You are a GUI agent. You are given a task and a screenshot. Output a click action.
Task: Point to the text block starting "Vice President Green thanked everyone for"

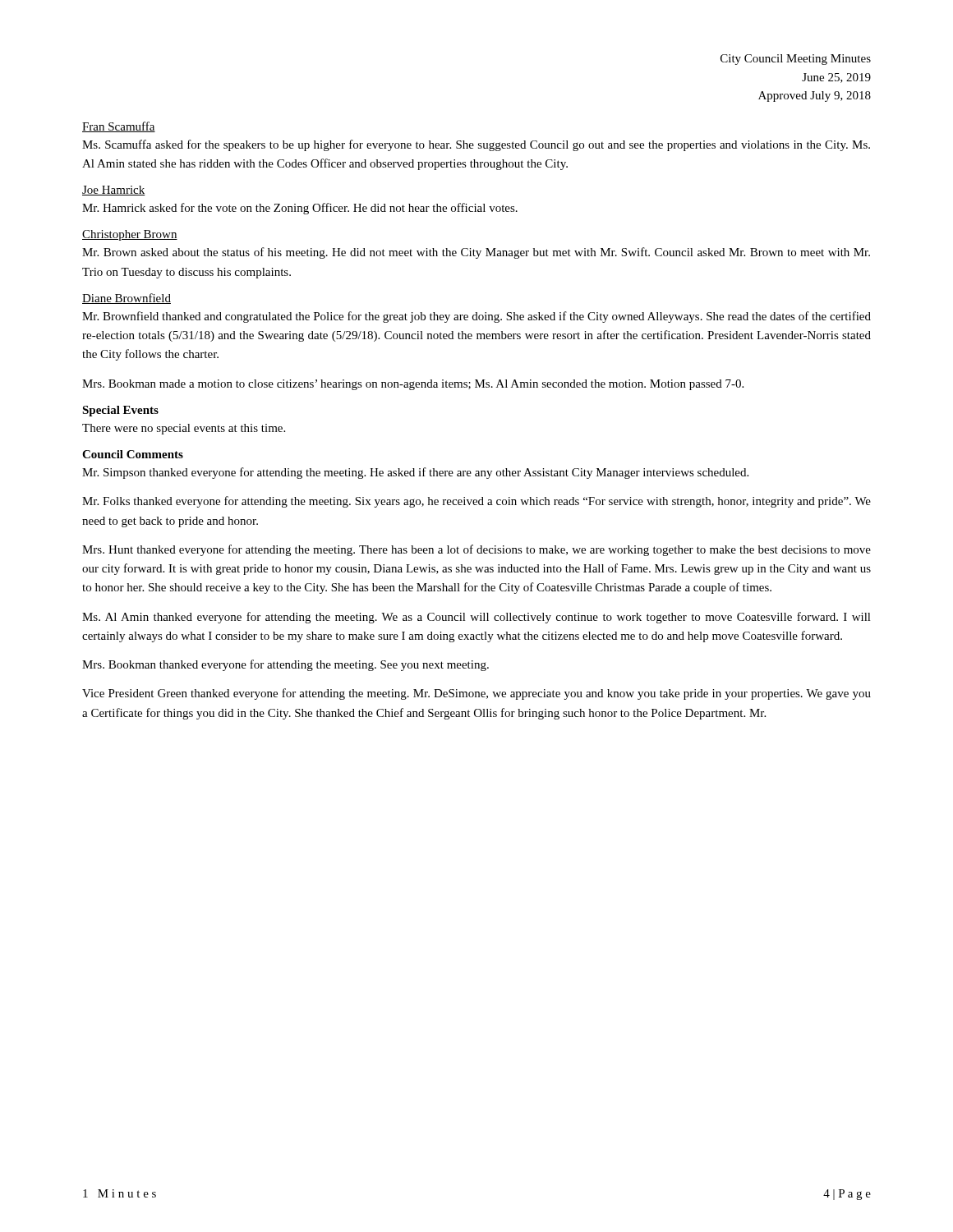click(x=476, y=703)
